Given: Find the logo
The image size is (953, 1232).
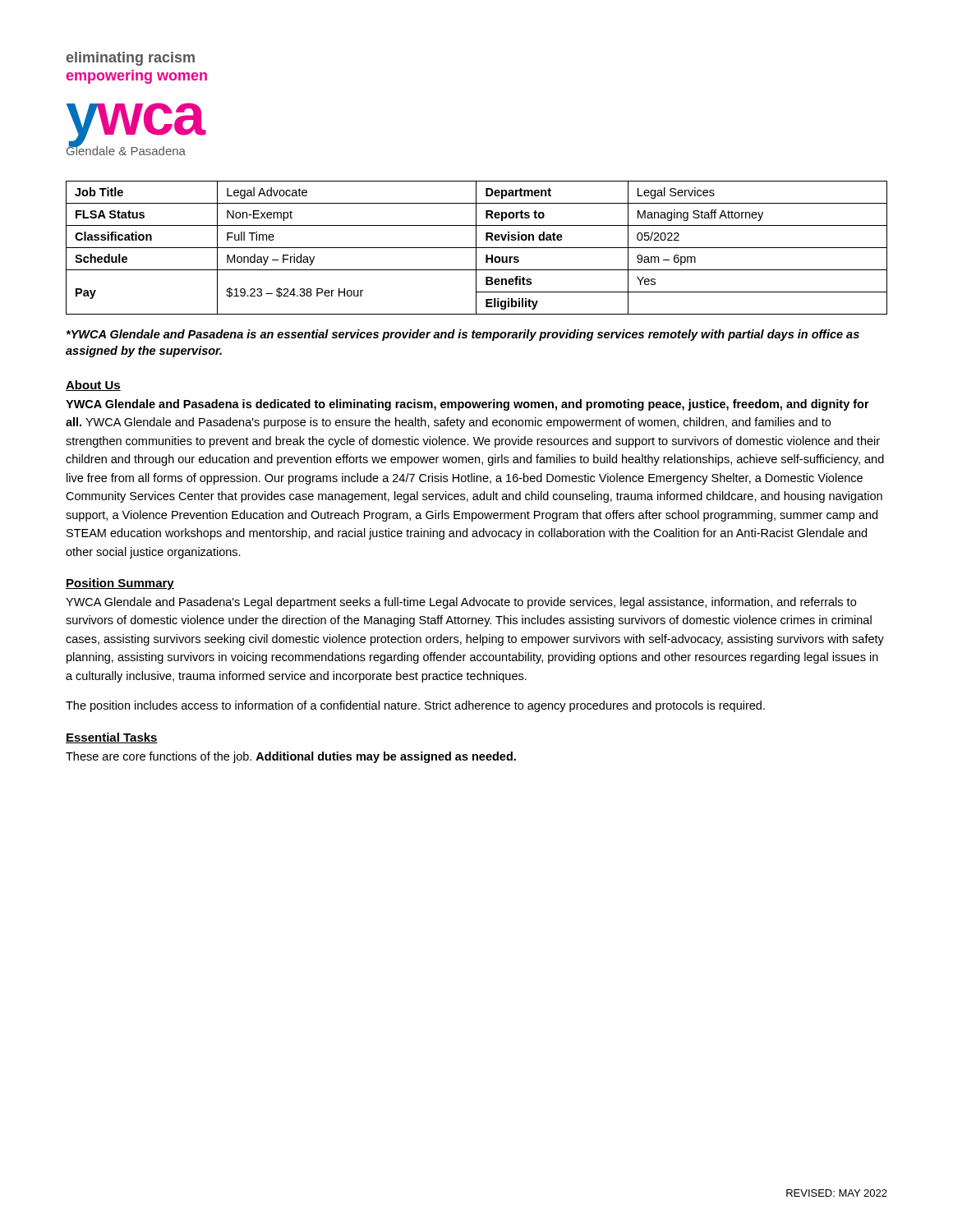Looking at the screenshot, I should tap(476, 104).
